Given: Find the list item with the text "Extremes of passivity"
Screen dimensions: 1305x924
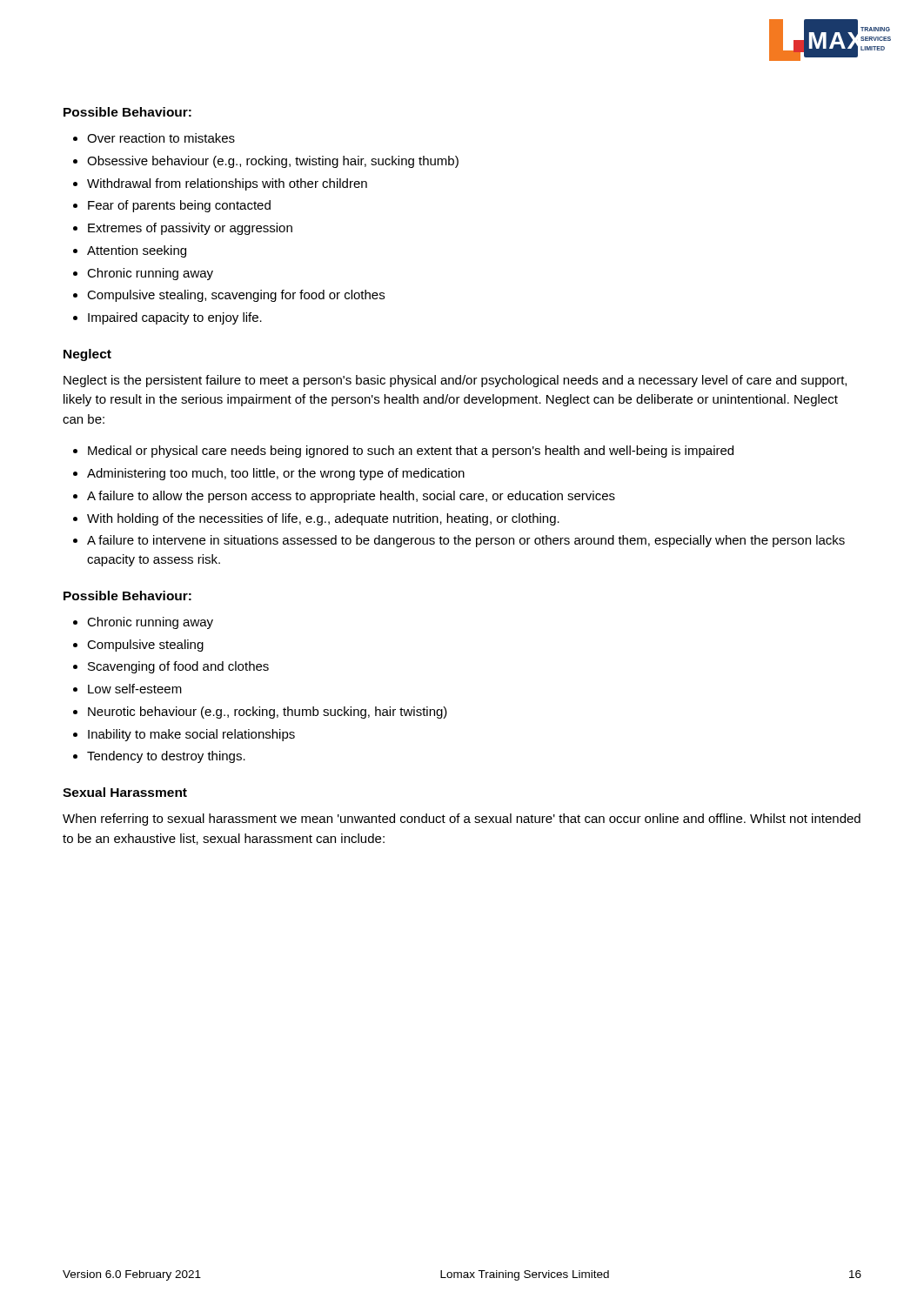Looking at the screenshot, I should coord(190,228).
